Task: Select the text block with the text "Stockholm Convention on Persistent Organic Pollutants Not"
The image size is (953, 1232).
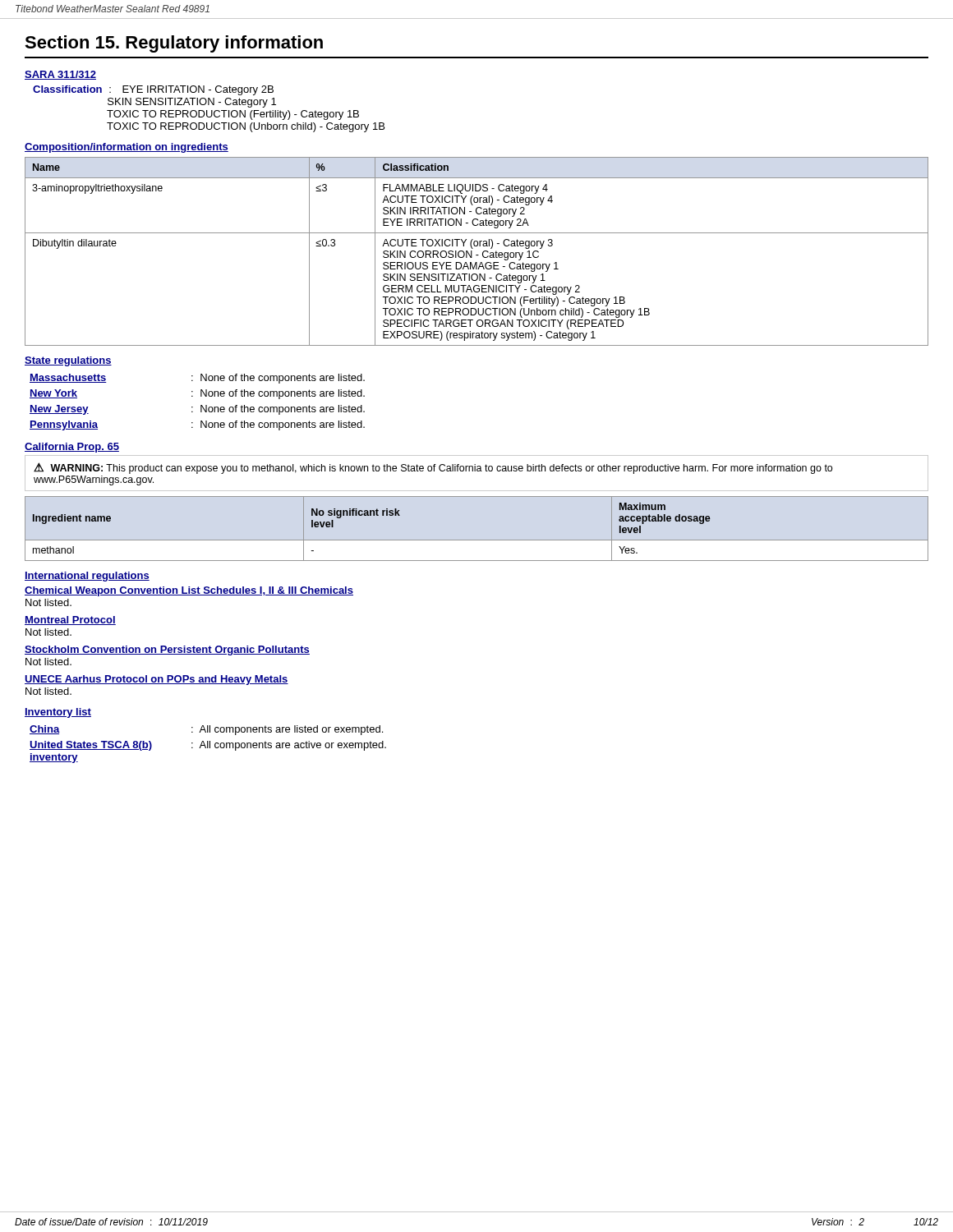Action: click(x=167, y=655)
